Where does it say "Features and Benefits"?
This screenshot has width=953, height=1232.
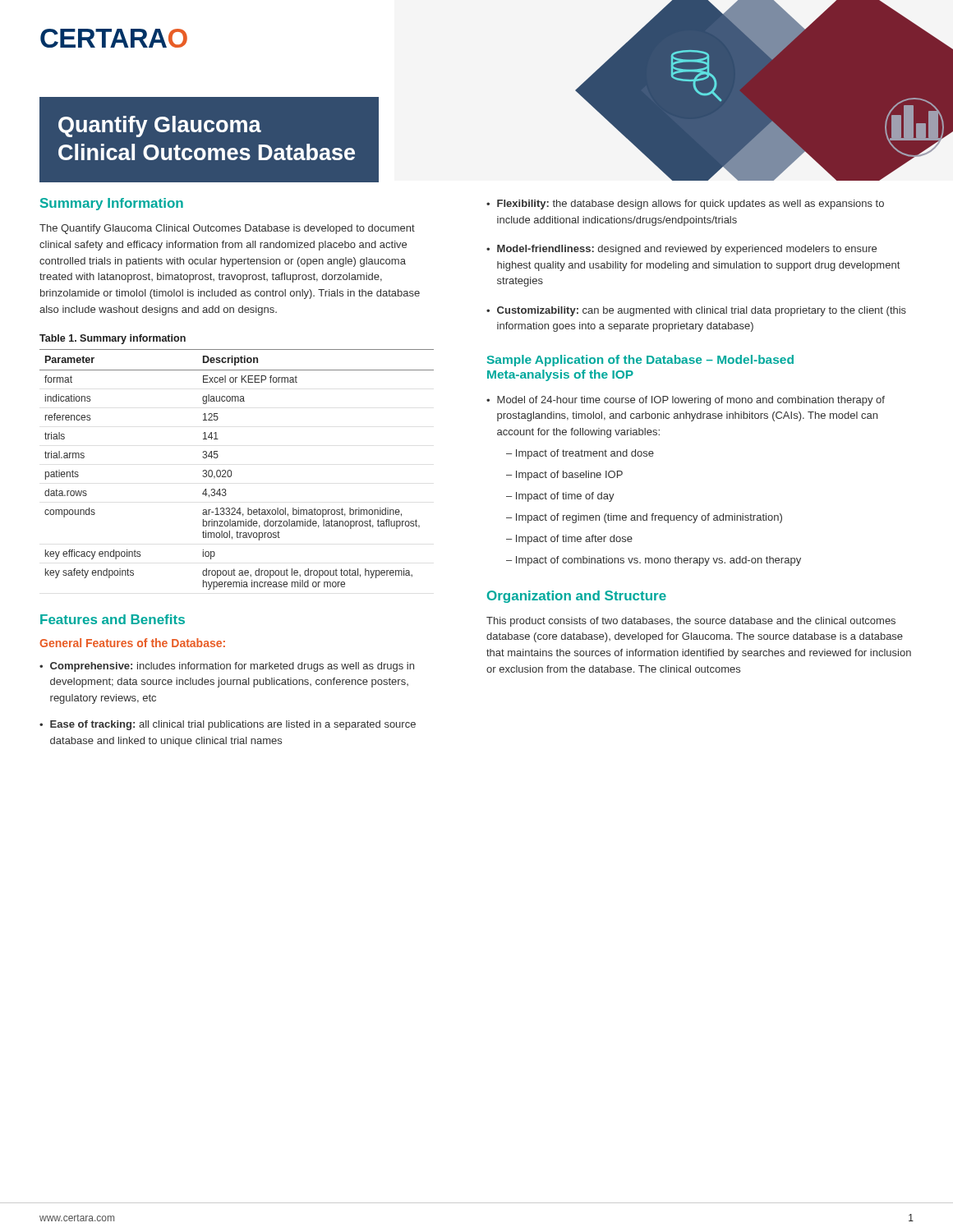(x=112, y=619)
